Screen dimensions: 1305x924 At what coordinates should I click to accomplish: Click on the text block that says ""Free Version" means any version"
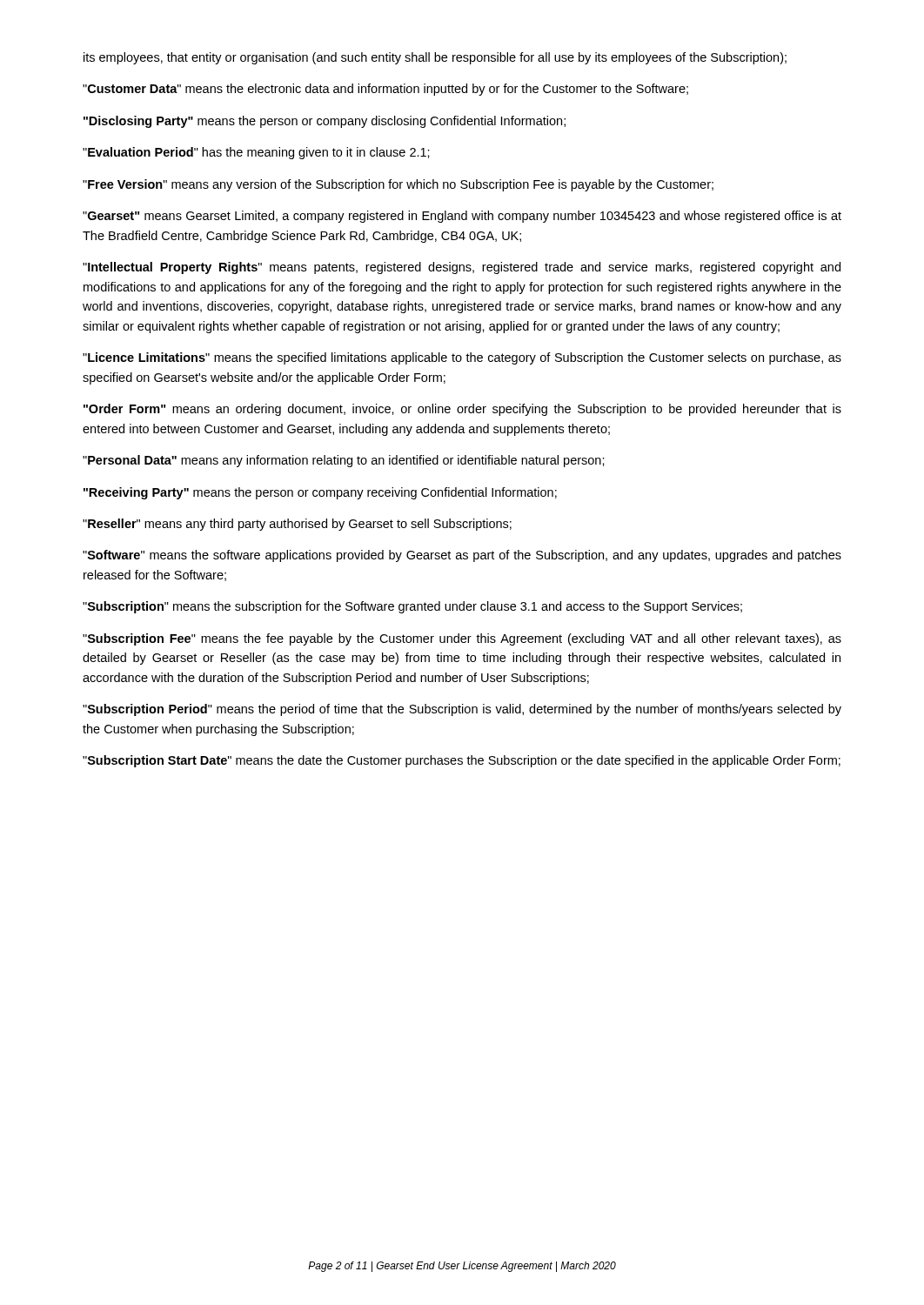coord(399,184)
